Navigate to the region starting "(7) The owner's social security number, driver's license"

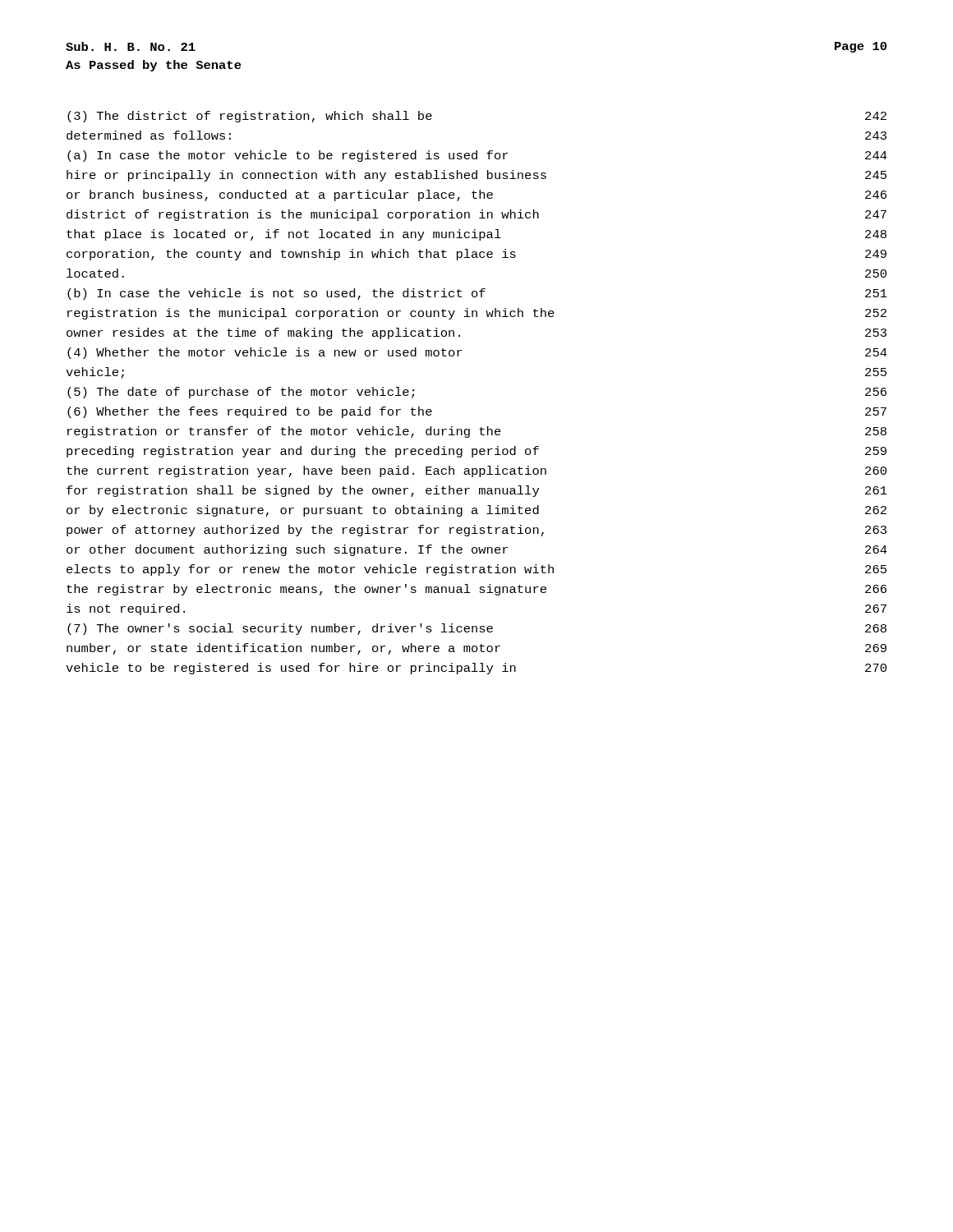476,649
